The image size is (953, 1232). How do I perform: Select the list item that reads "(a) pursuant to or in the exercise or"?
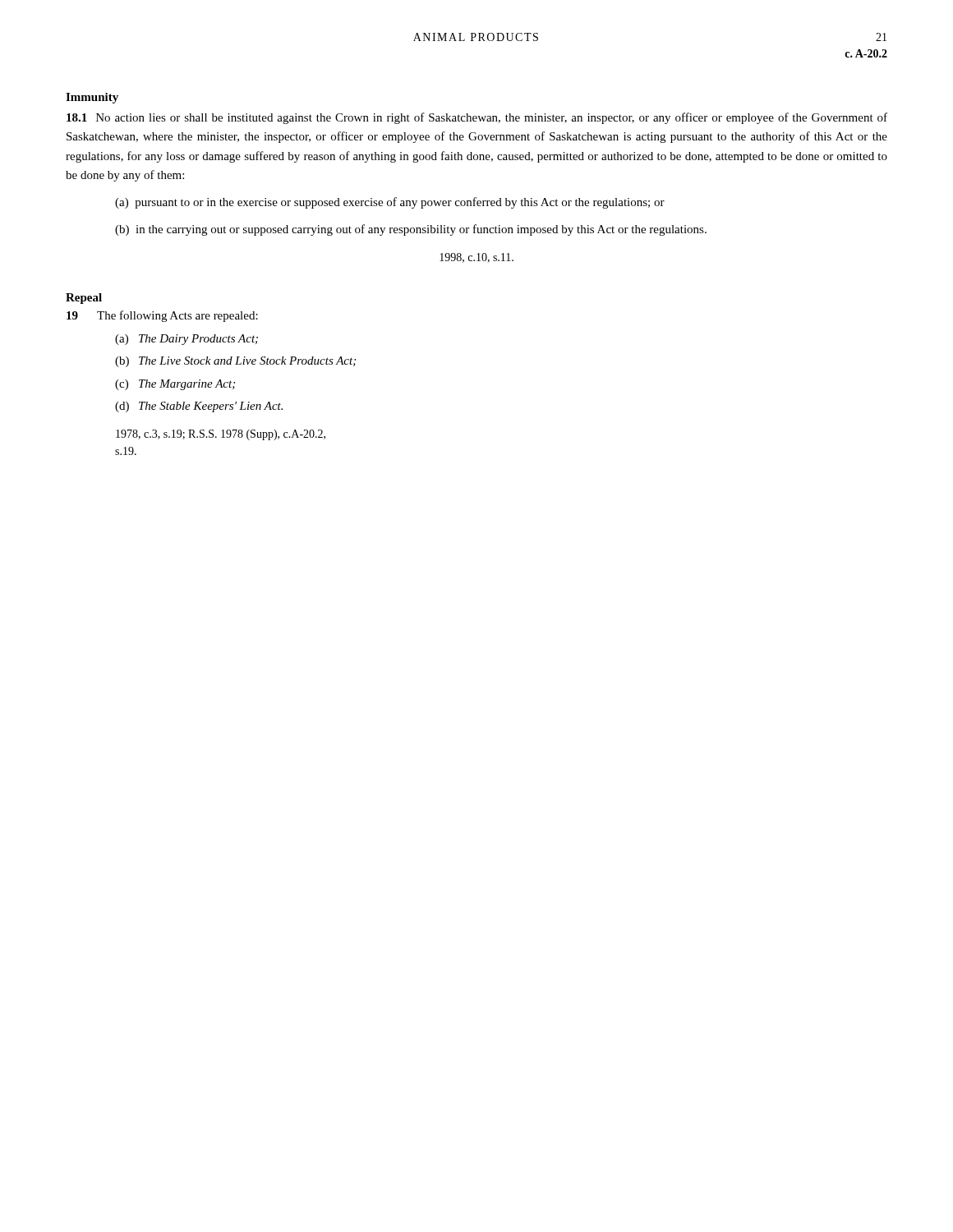(390, 202)
